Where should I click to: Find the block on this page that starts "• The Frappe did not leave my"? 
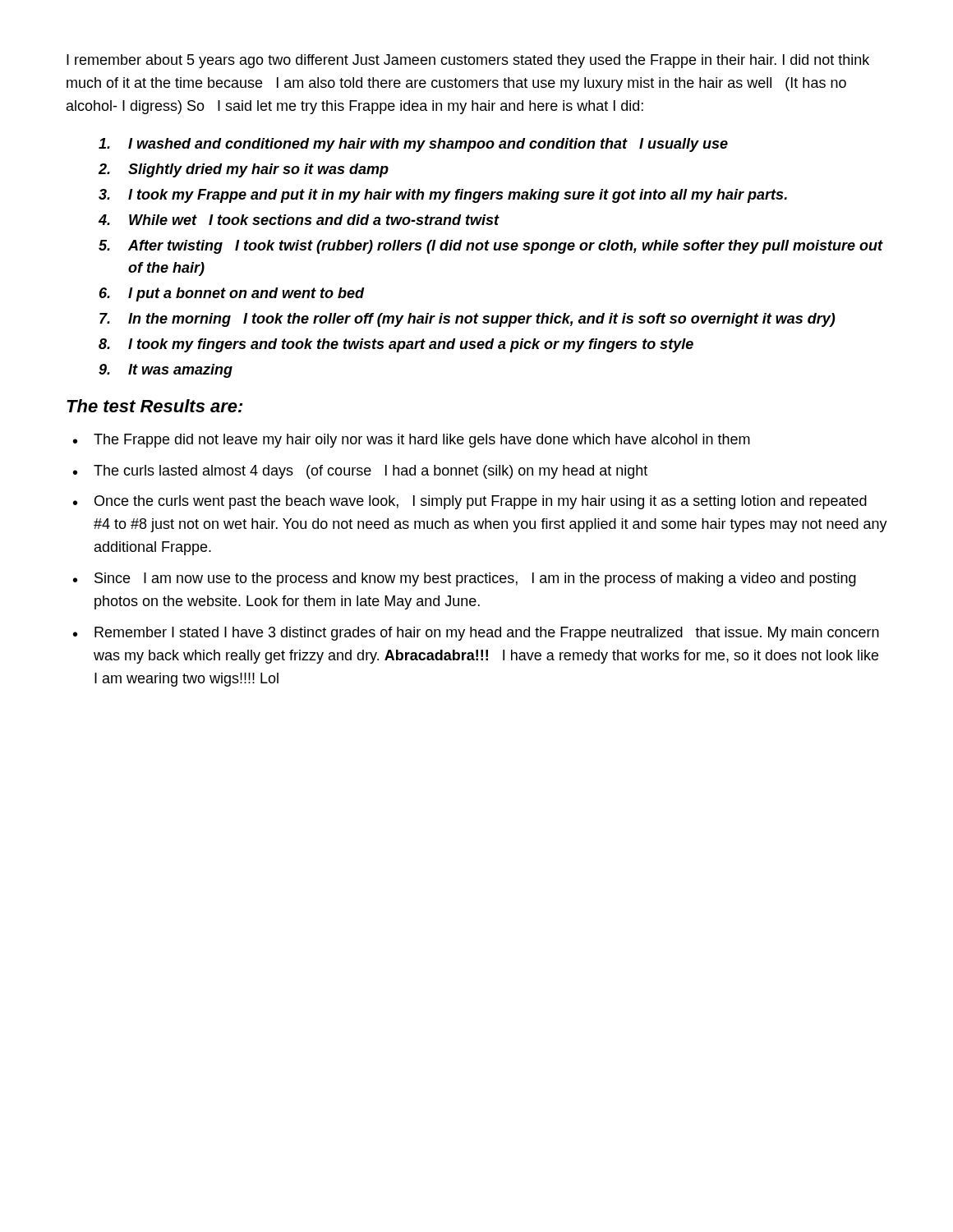pos(411,440)
